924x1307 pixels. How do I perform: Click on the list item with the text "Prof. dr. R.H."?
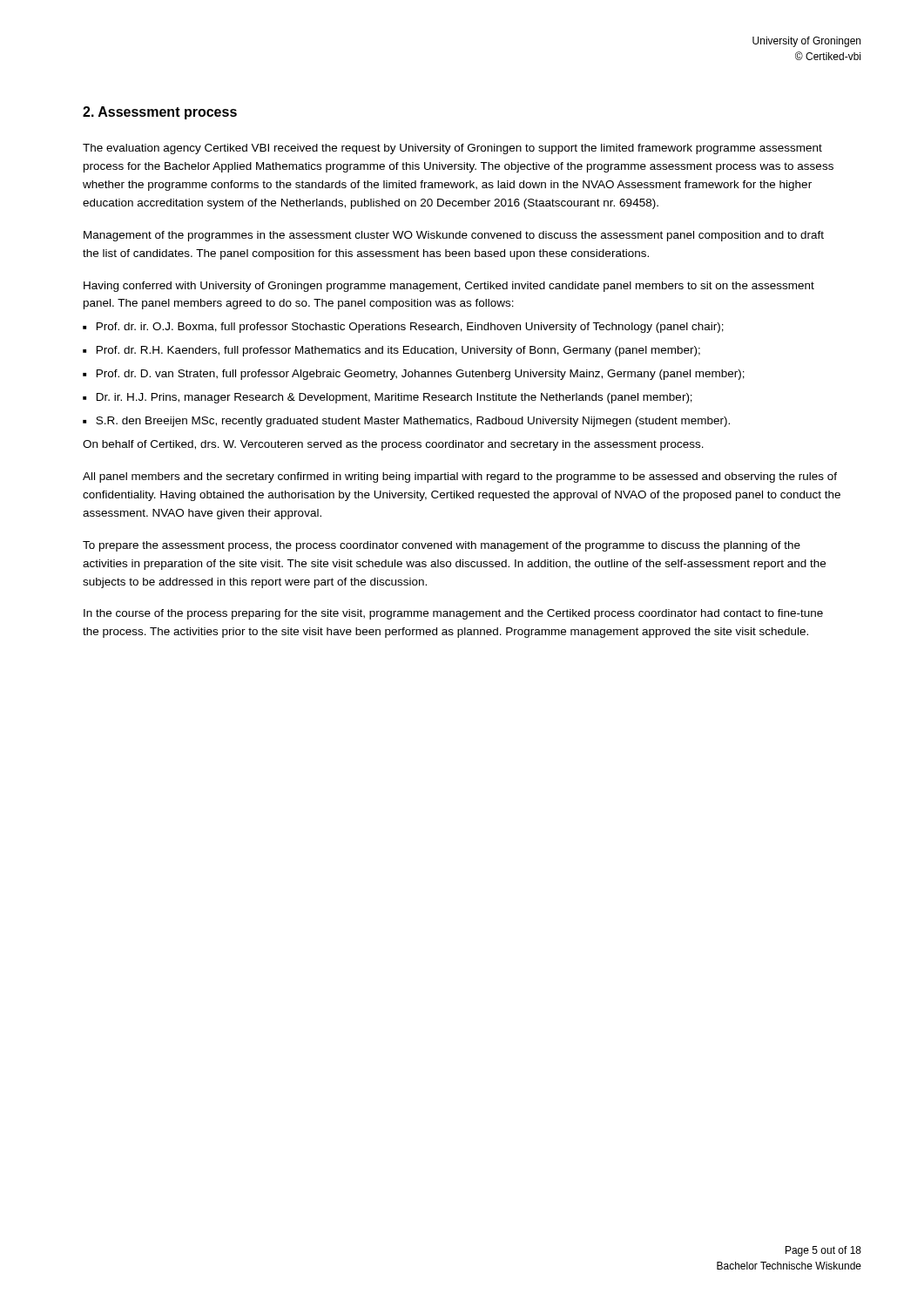click(398, 351)
